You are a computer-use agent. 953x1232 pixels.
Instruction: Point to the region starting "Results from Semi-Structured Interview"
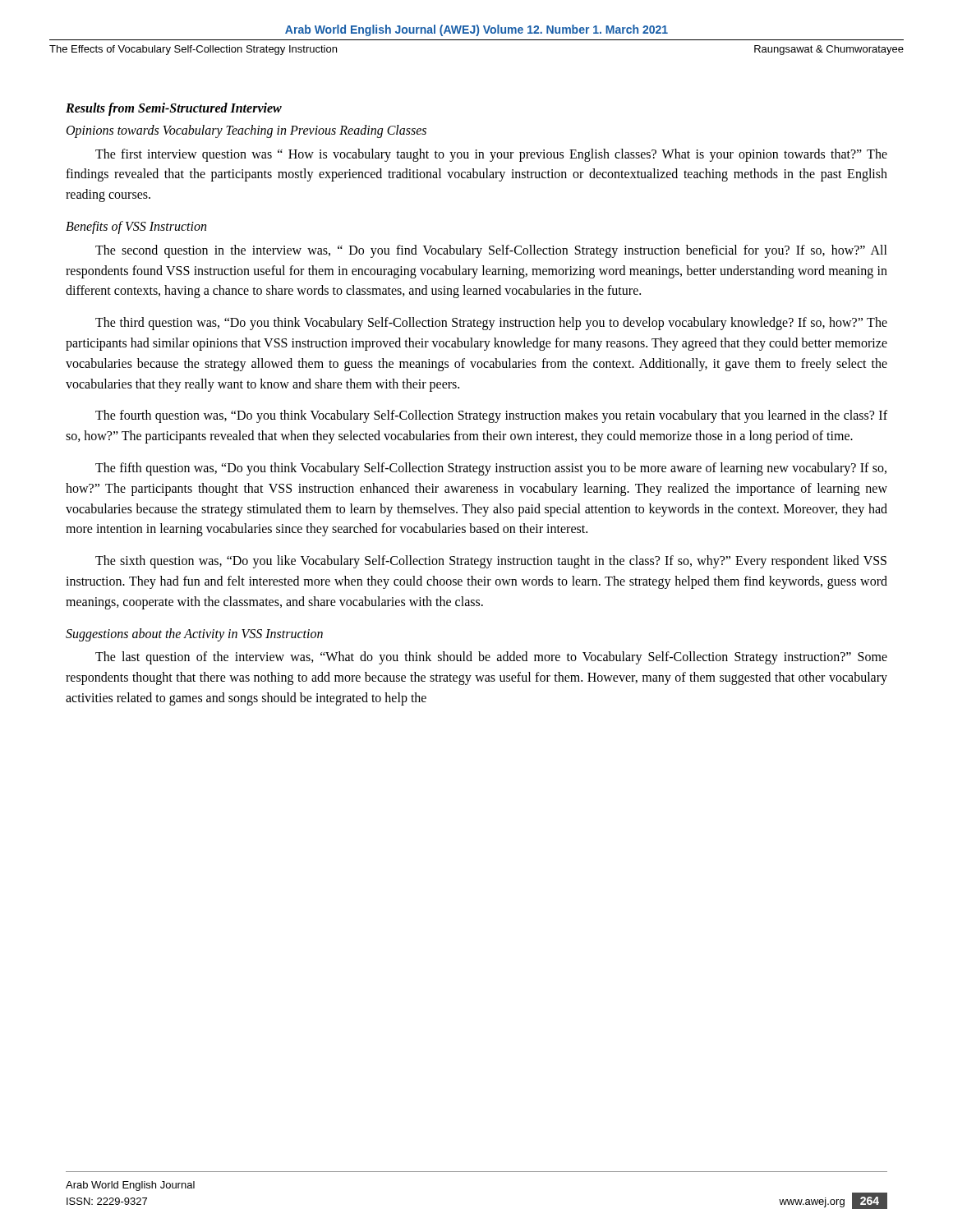(x=174, y=108)
